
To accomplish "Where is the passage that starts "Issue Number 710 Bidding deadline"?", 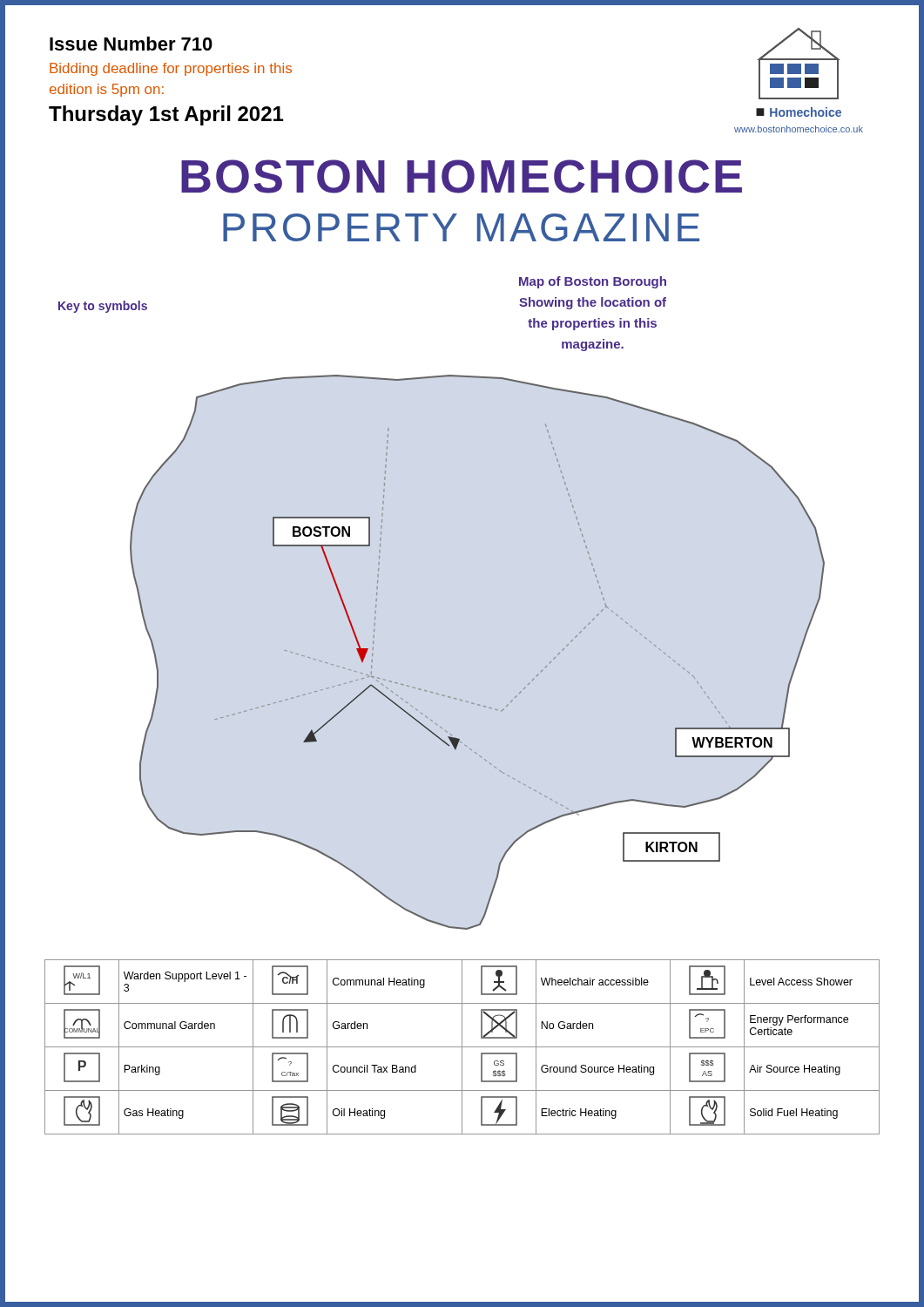I will 171,80.
